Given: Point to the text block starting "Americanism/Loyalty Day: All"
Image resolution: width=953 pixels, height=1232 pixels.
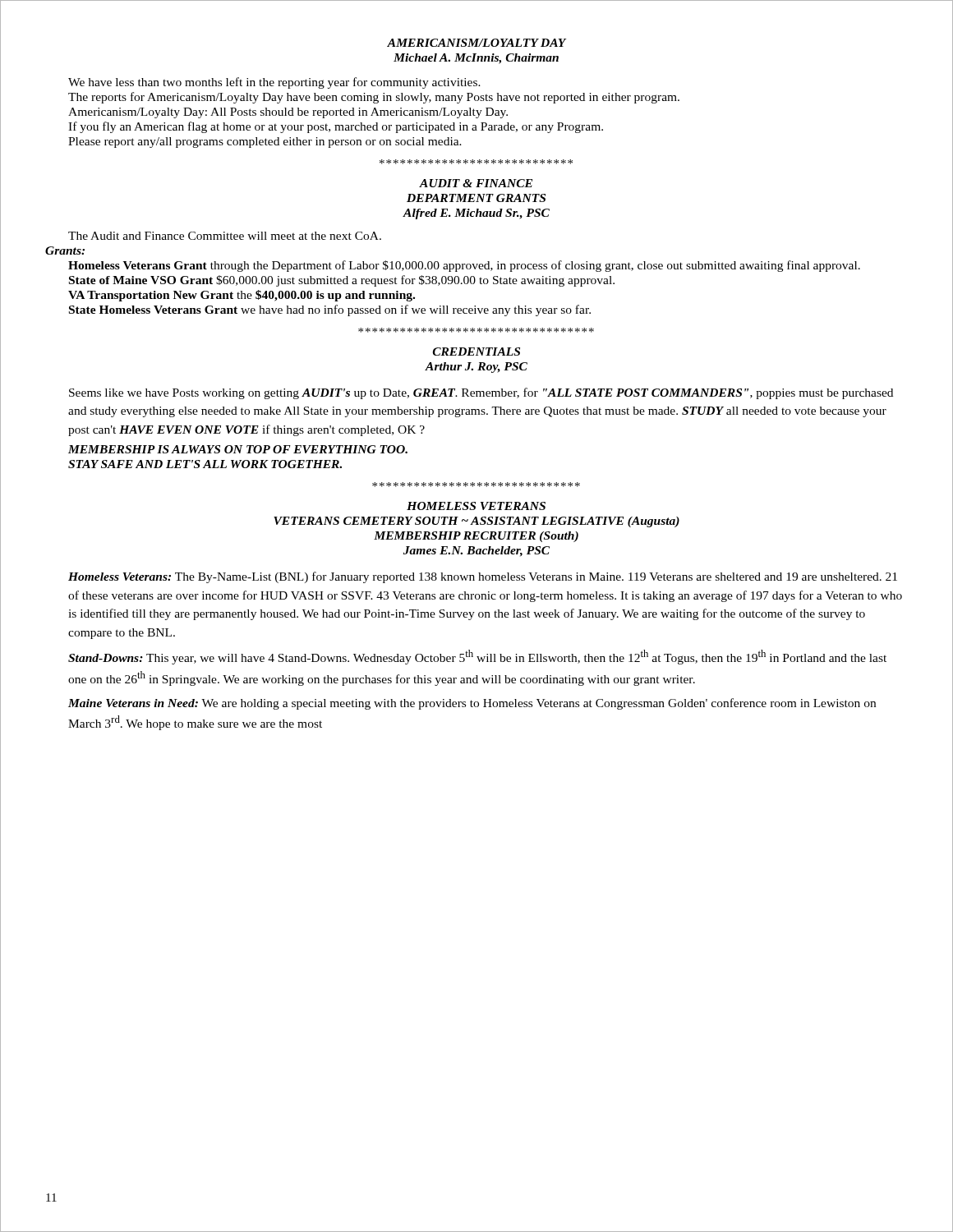Looking at the screenshot, I should click(x=288, y=111).
